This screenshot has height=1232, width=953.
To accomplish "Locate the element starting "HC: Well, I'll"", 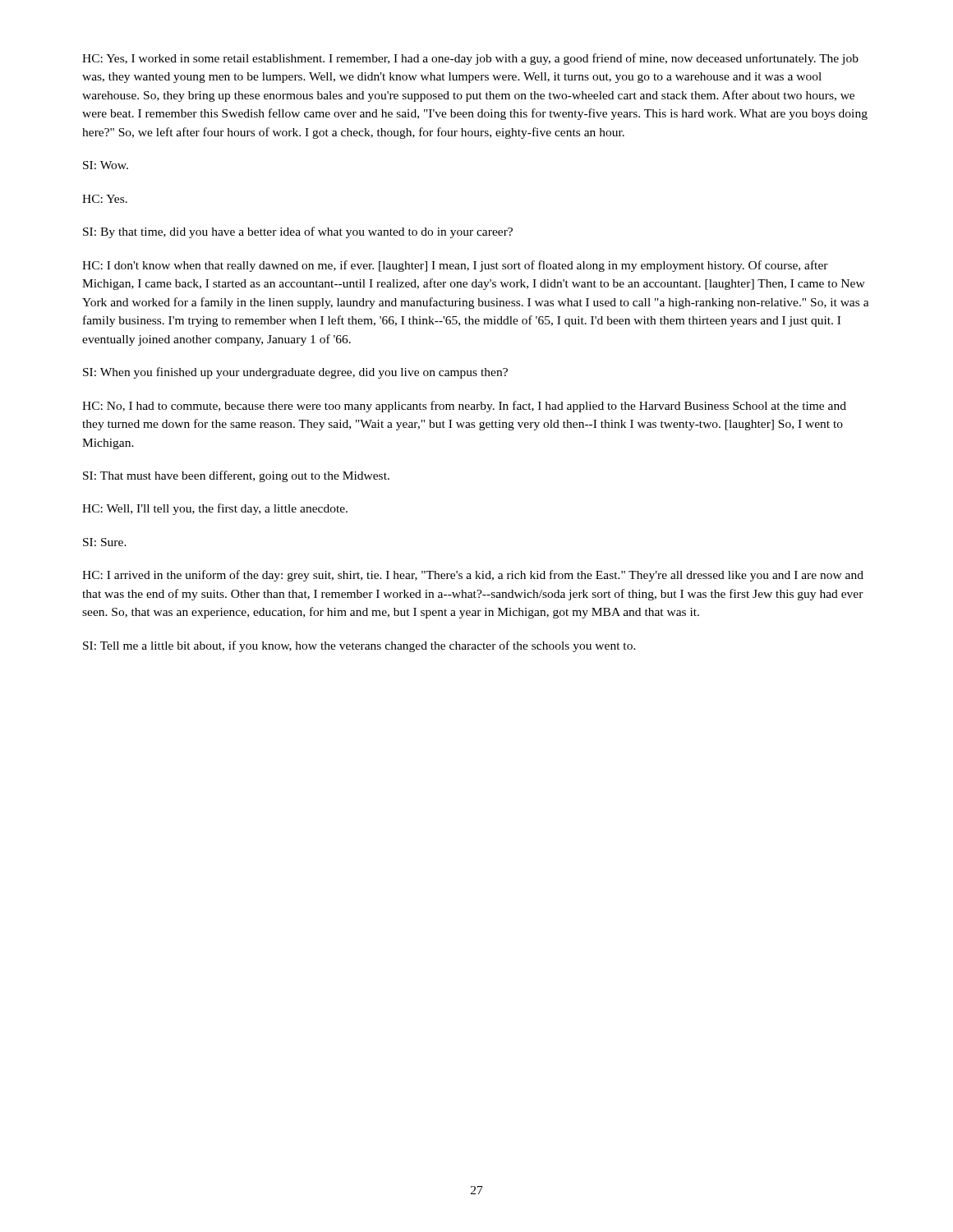I will click(x=215, y=508).
